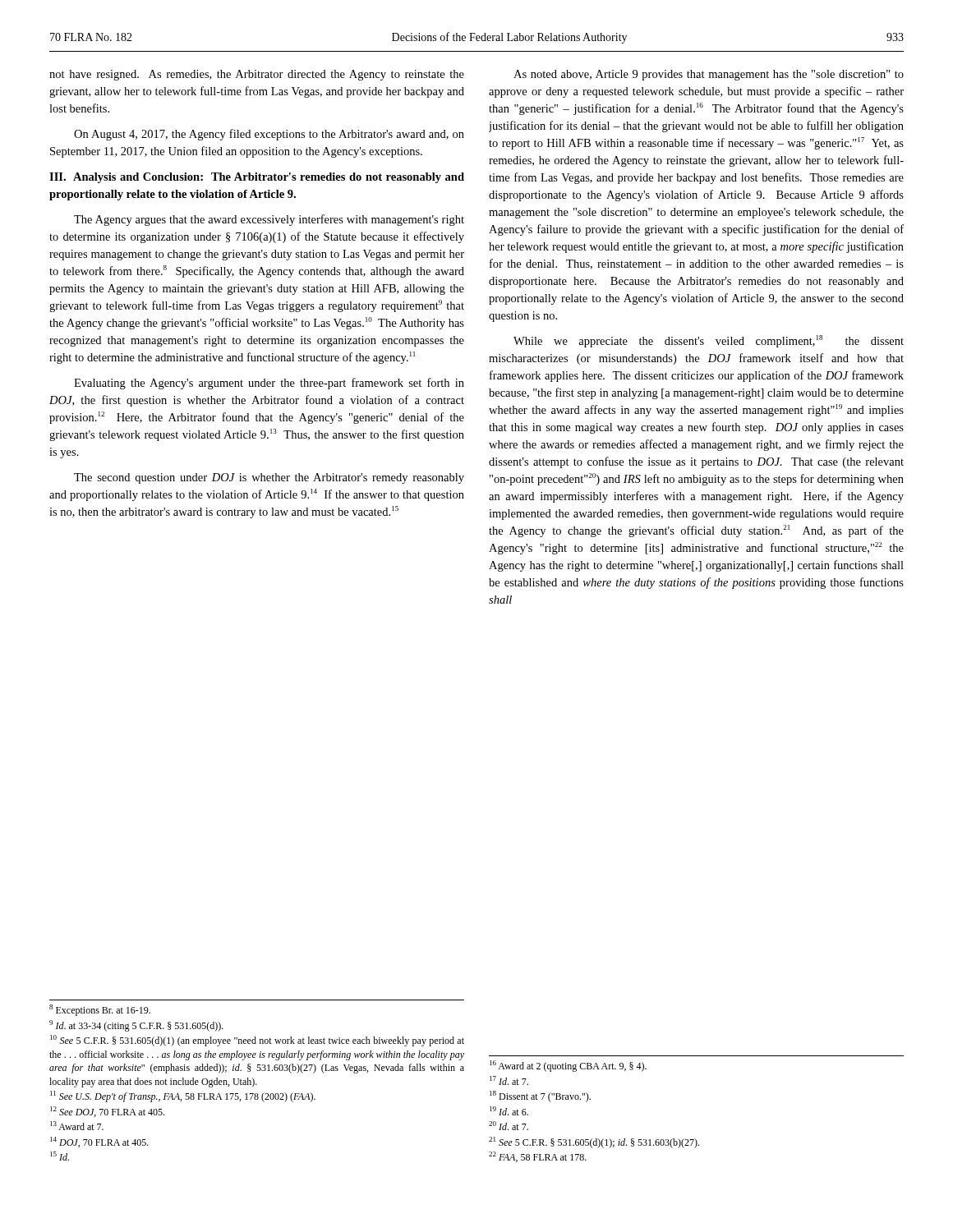
Task: Select the passage starting "15 Id."
Action: pos(60,1157)
